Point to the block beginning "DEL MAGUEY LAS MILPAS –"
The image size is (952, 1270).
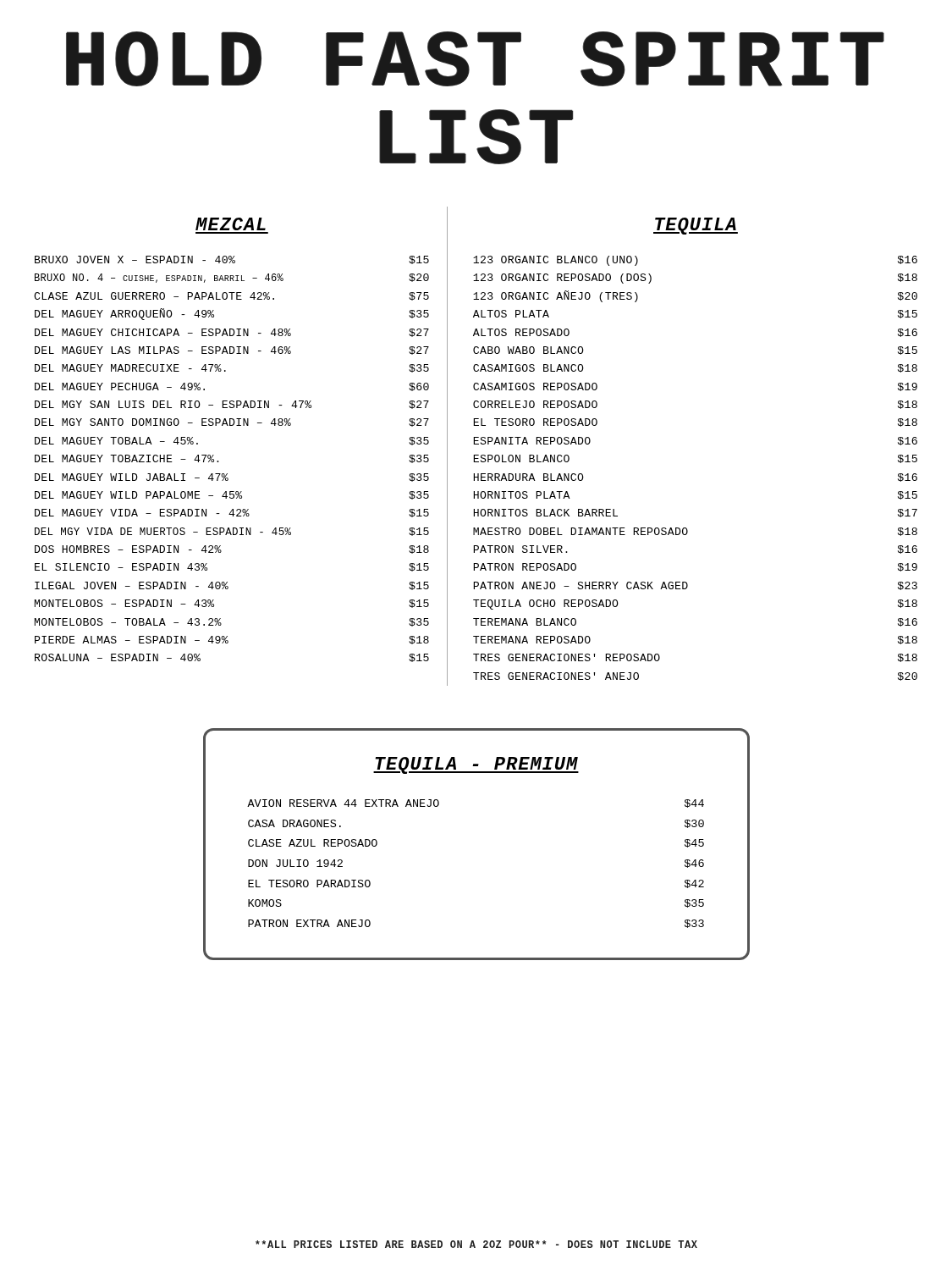232,351
